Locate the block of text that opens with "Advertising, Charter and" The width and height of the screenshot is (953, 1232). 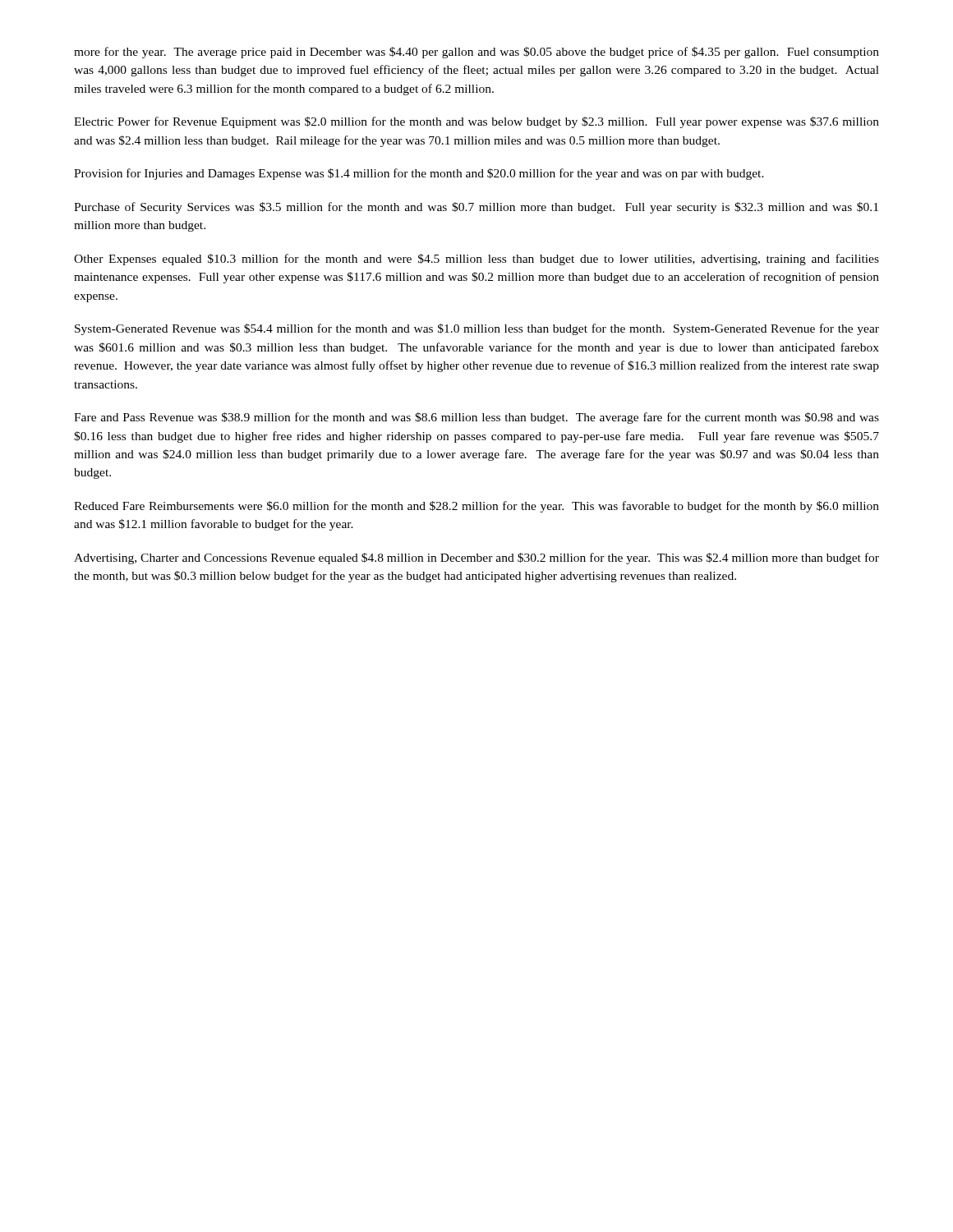pos(476,566)
